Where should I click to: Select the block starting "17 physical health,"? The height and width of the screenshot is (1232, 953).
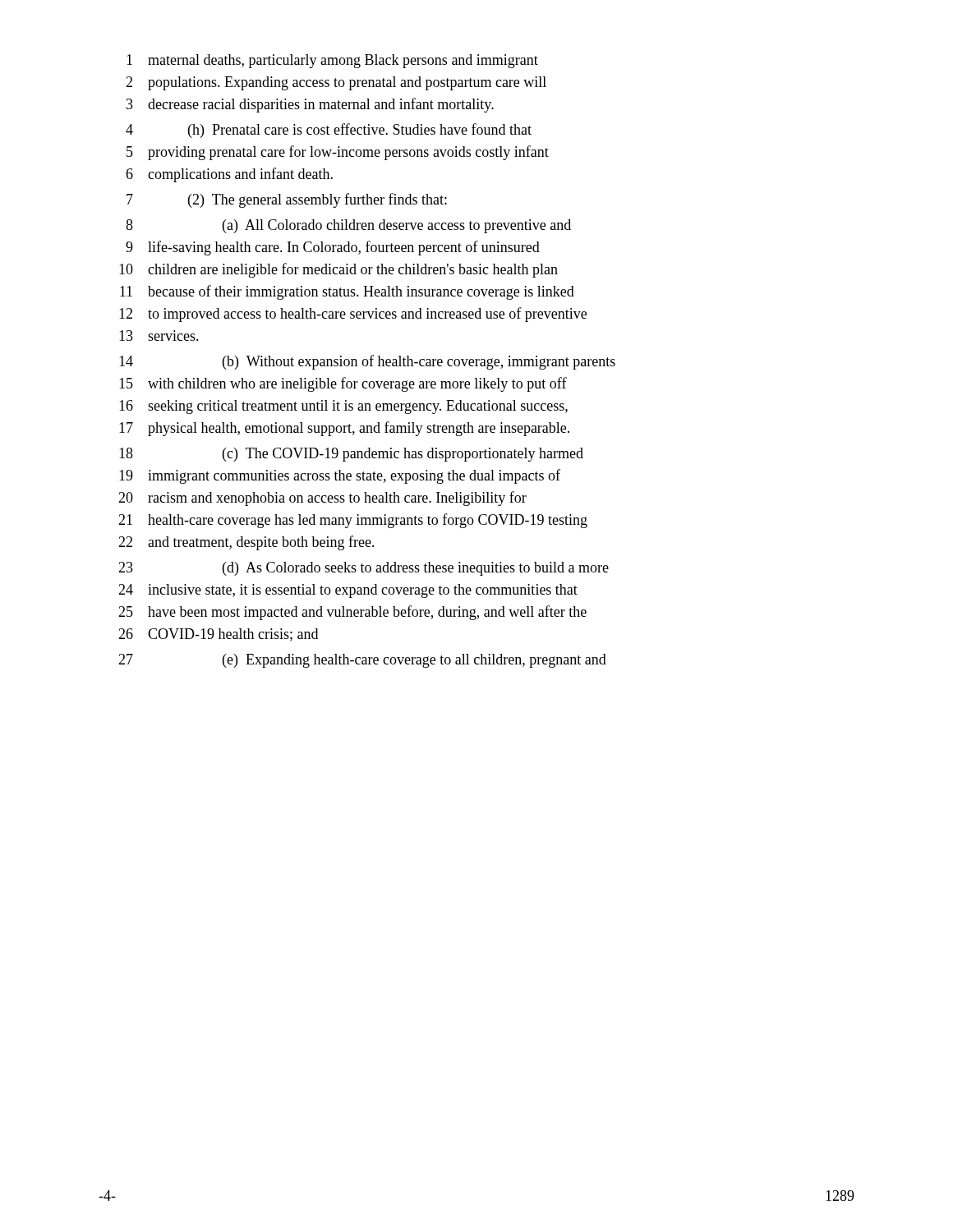(x=476, y=428)
